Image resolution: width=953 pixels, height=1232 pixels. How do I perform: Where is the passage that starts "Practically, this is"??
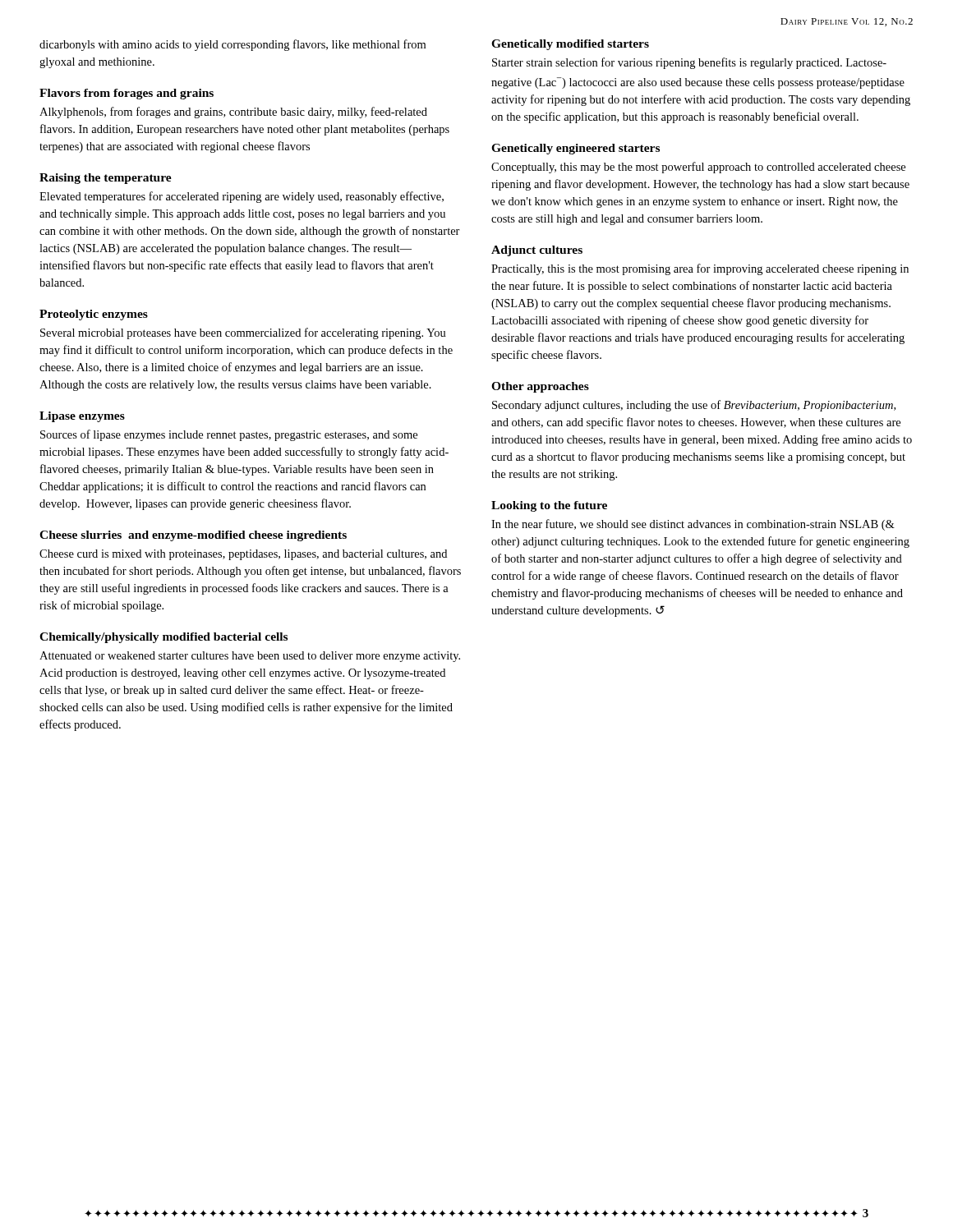[700, 312]
